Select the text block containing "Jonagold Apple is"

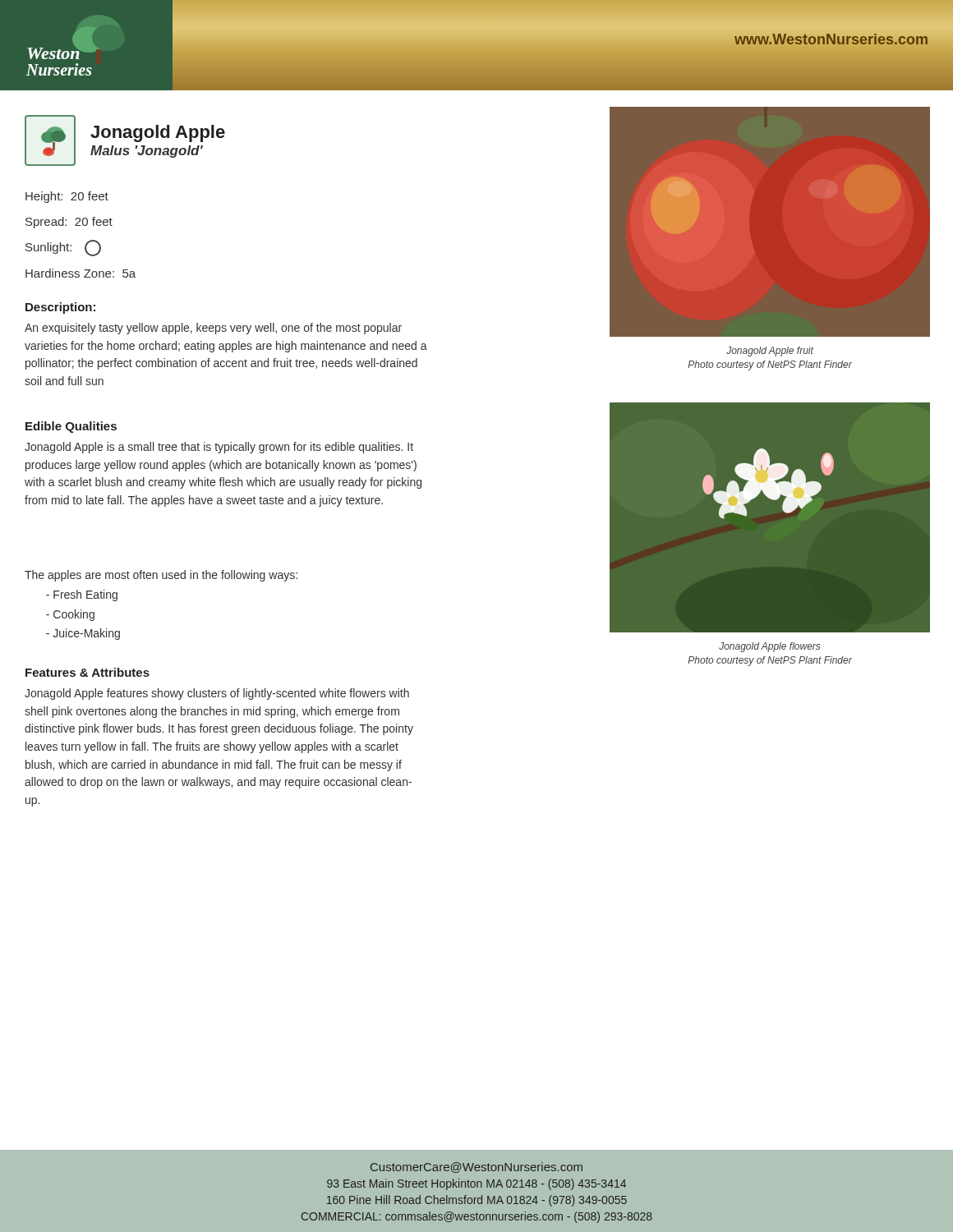tap(223, 474)
